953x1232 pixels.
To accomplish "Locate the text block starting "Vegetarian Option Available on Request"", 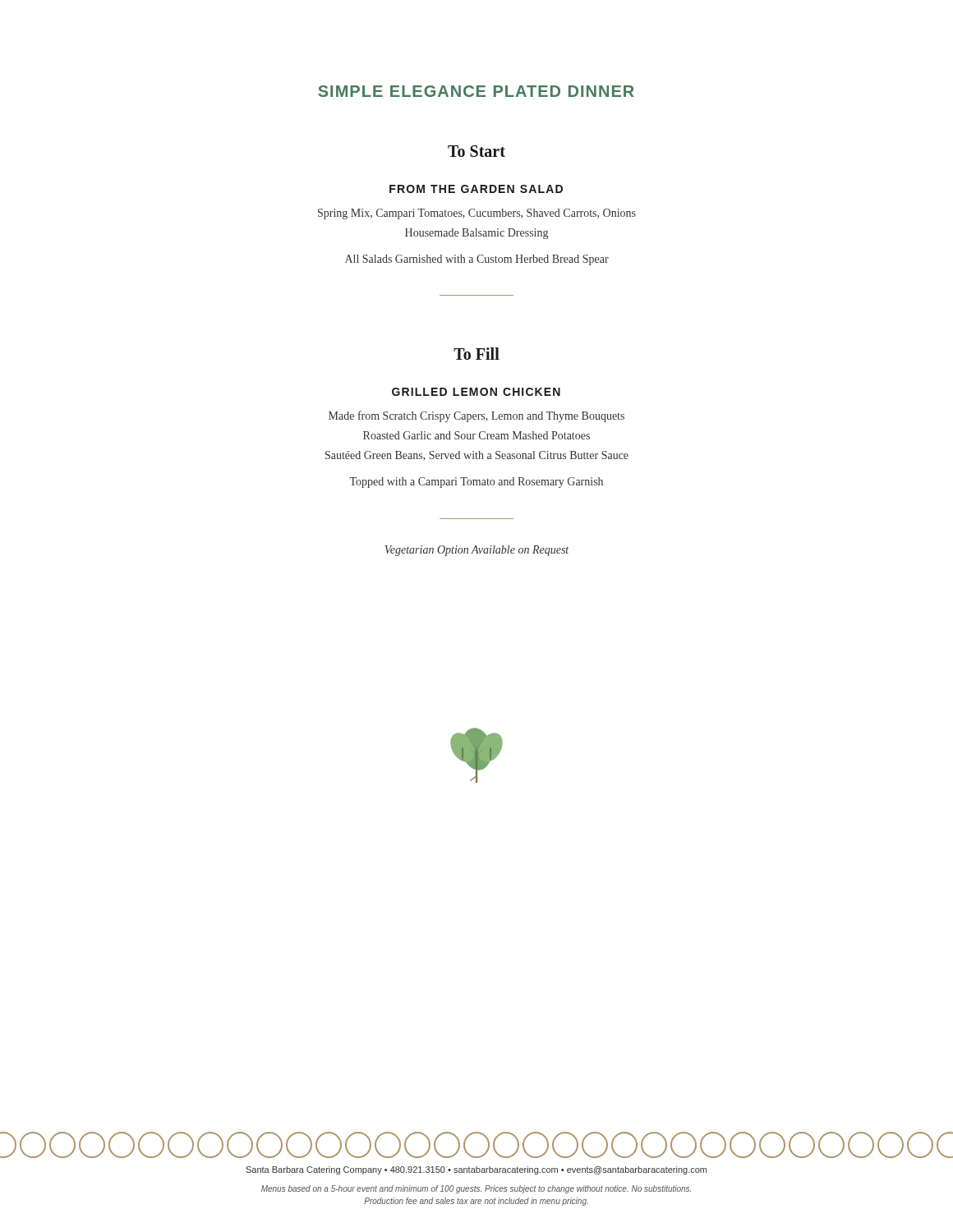I will 476,550.
